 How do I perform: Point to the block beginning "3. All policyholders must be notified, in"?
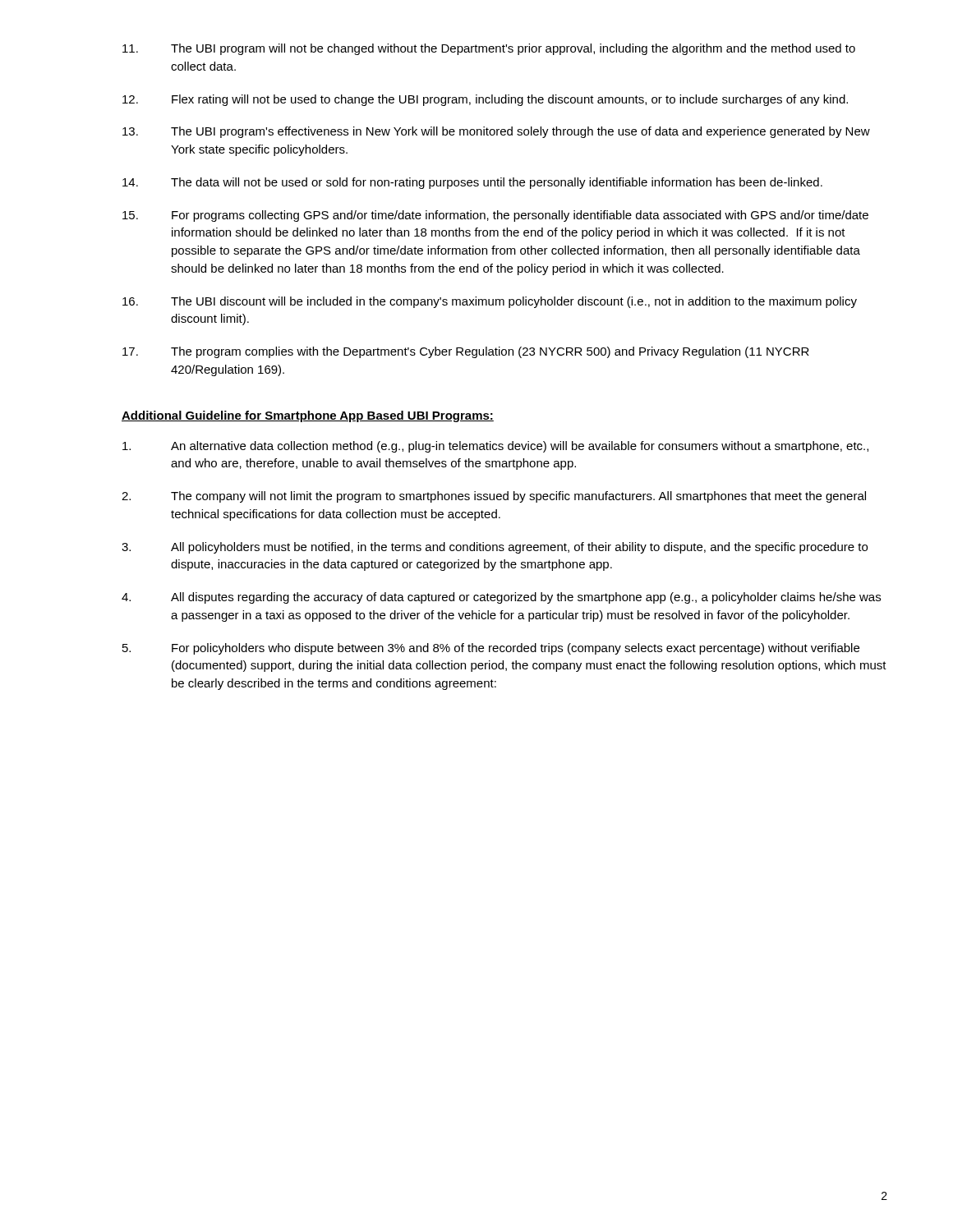[504, 555]
